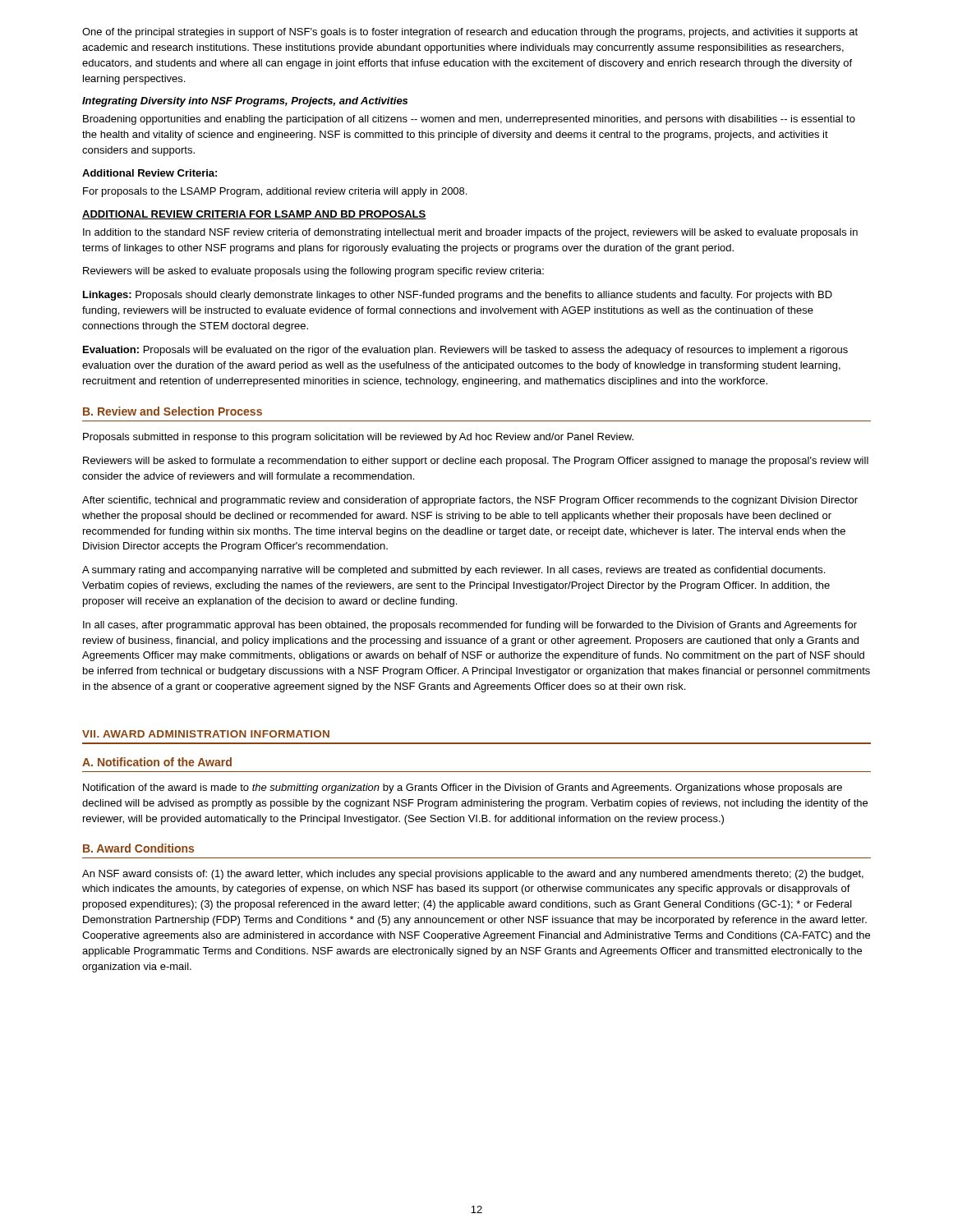Click on the region starting "ADDITIONAL REVIEW CRITERIA FOR LSAMP AND BD"
Viewport: 953px width, 1232px height.
click(x=254, y=214)
